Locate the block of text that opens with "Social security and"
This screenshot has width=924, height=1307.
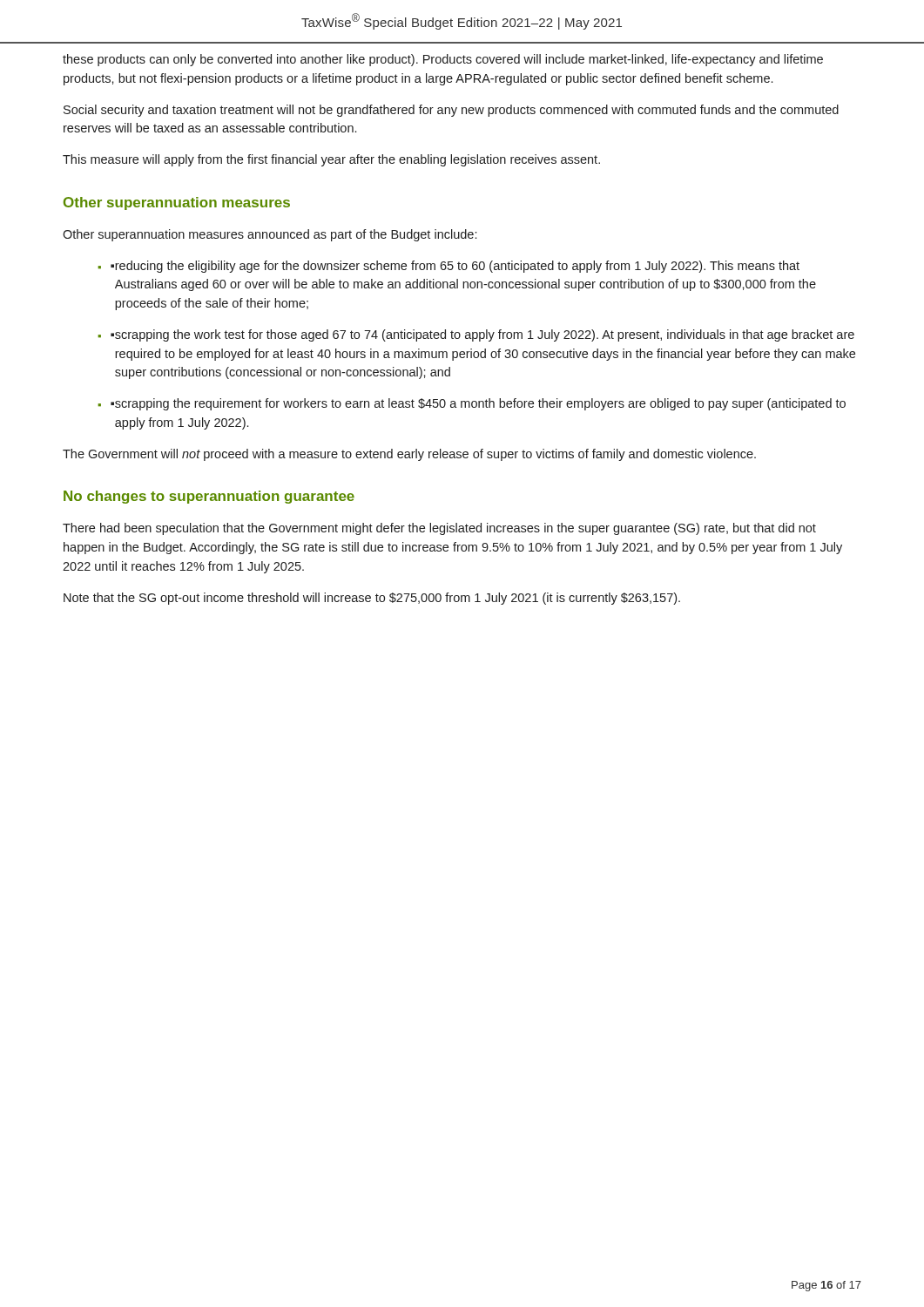coord(451,119)
